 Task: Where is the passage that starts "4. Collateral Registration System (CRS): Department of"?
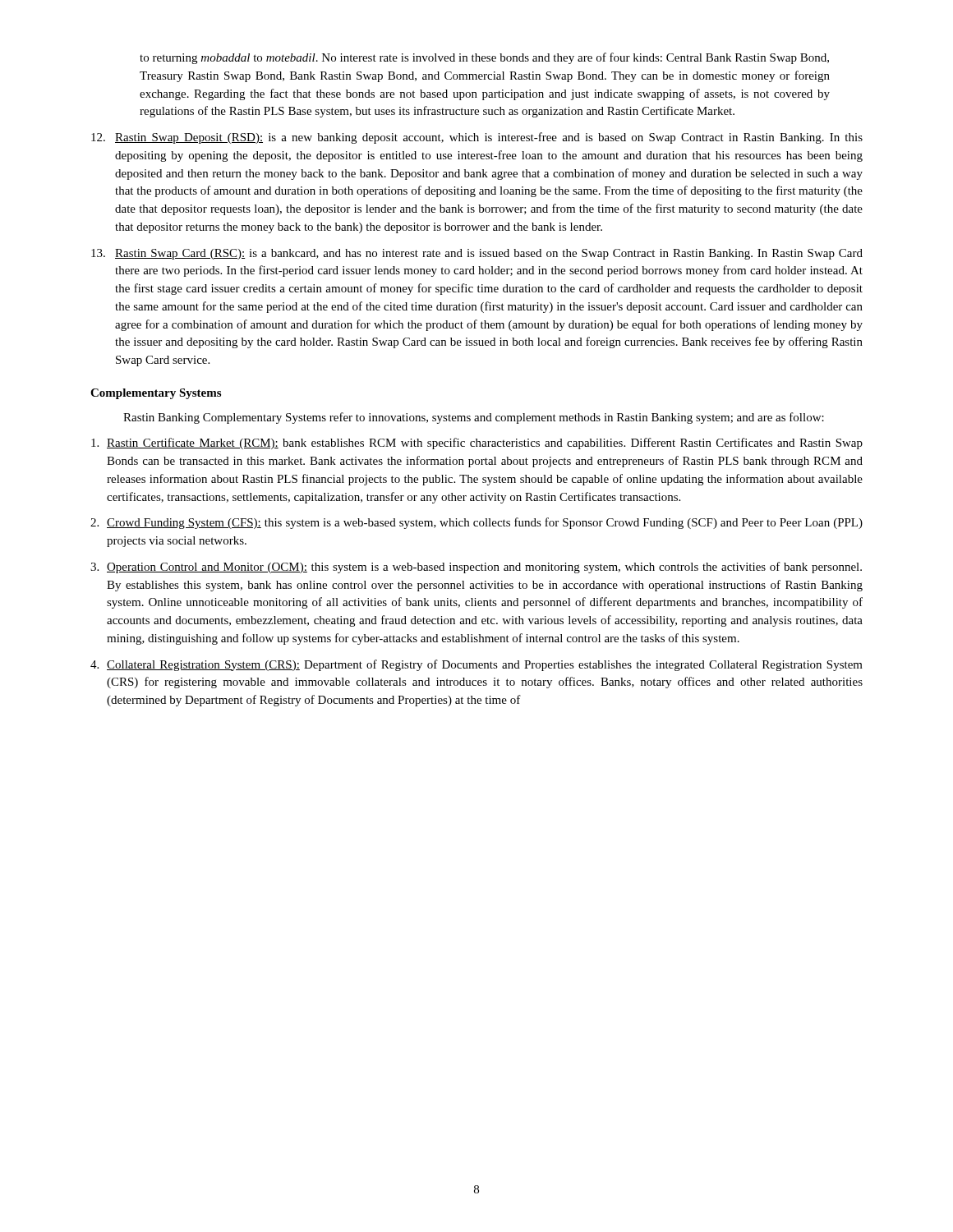(x=476, y=683)
